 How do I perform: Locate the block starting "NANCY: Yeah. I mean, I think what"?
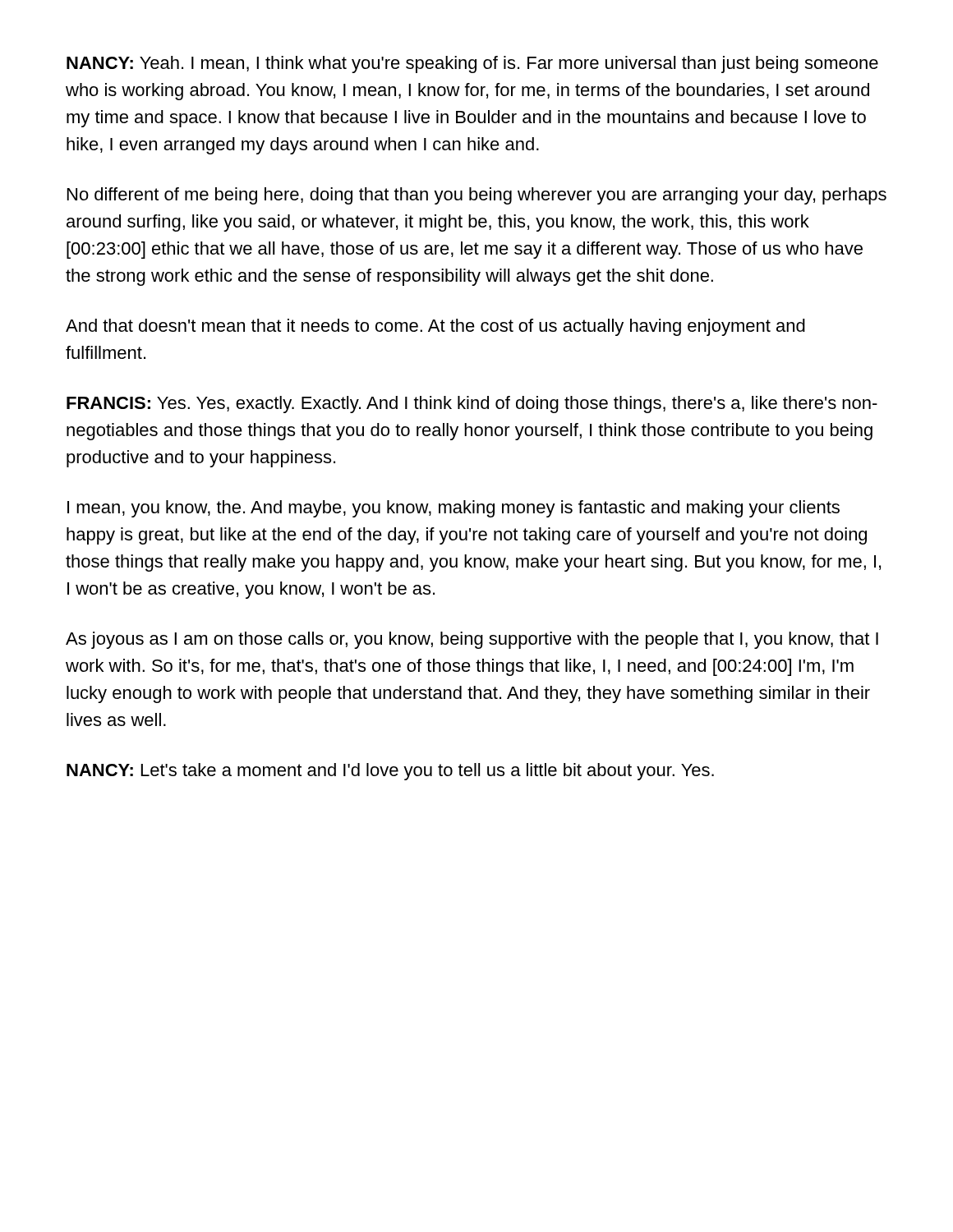pyautogui.click(x=472, y=103)
